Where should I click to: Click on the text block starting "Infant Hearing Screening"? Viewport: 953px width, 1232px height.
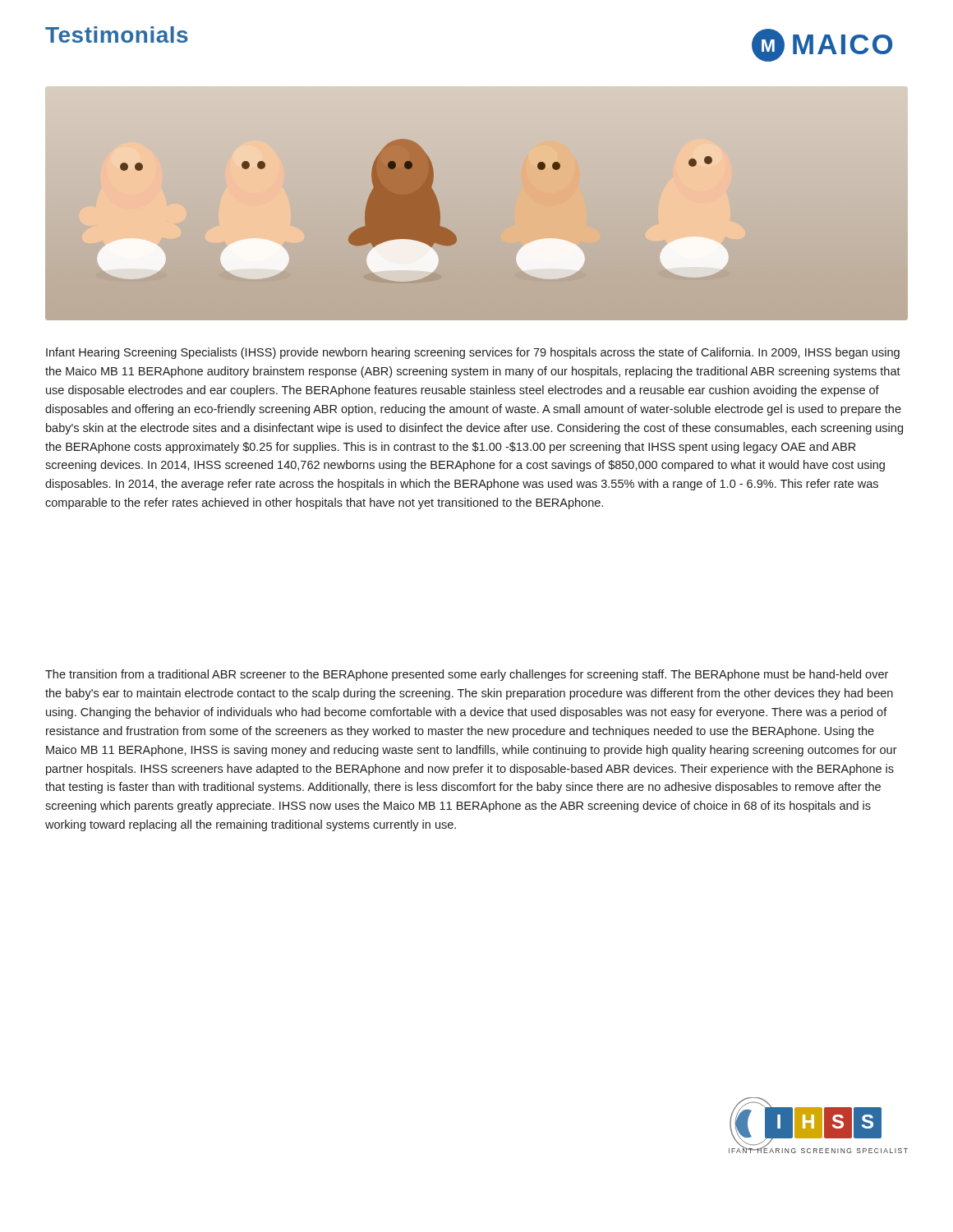pos(474,428)
